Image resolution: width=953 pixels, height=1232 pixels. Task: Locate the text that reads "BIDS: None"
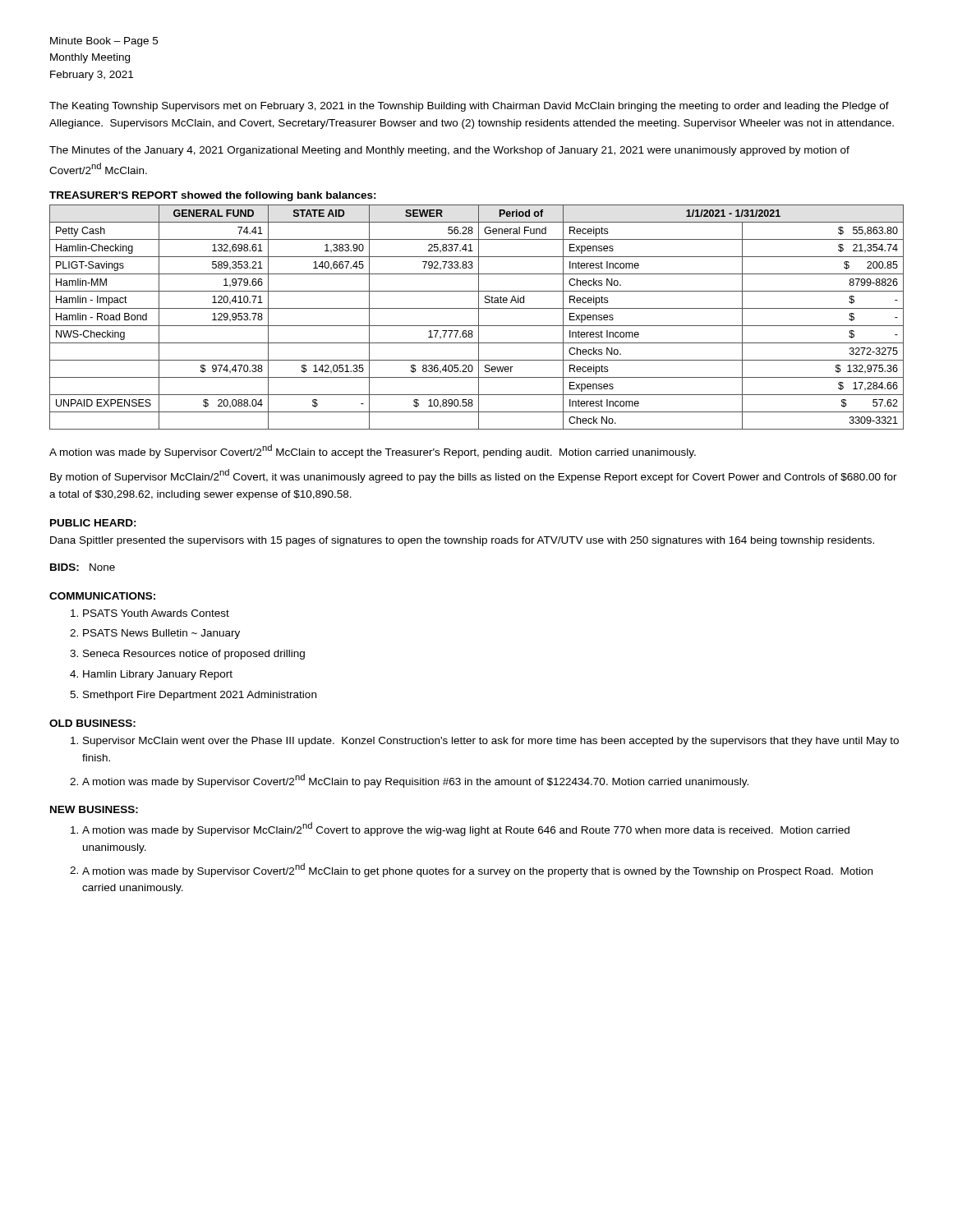click(x=82, y=567)
